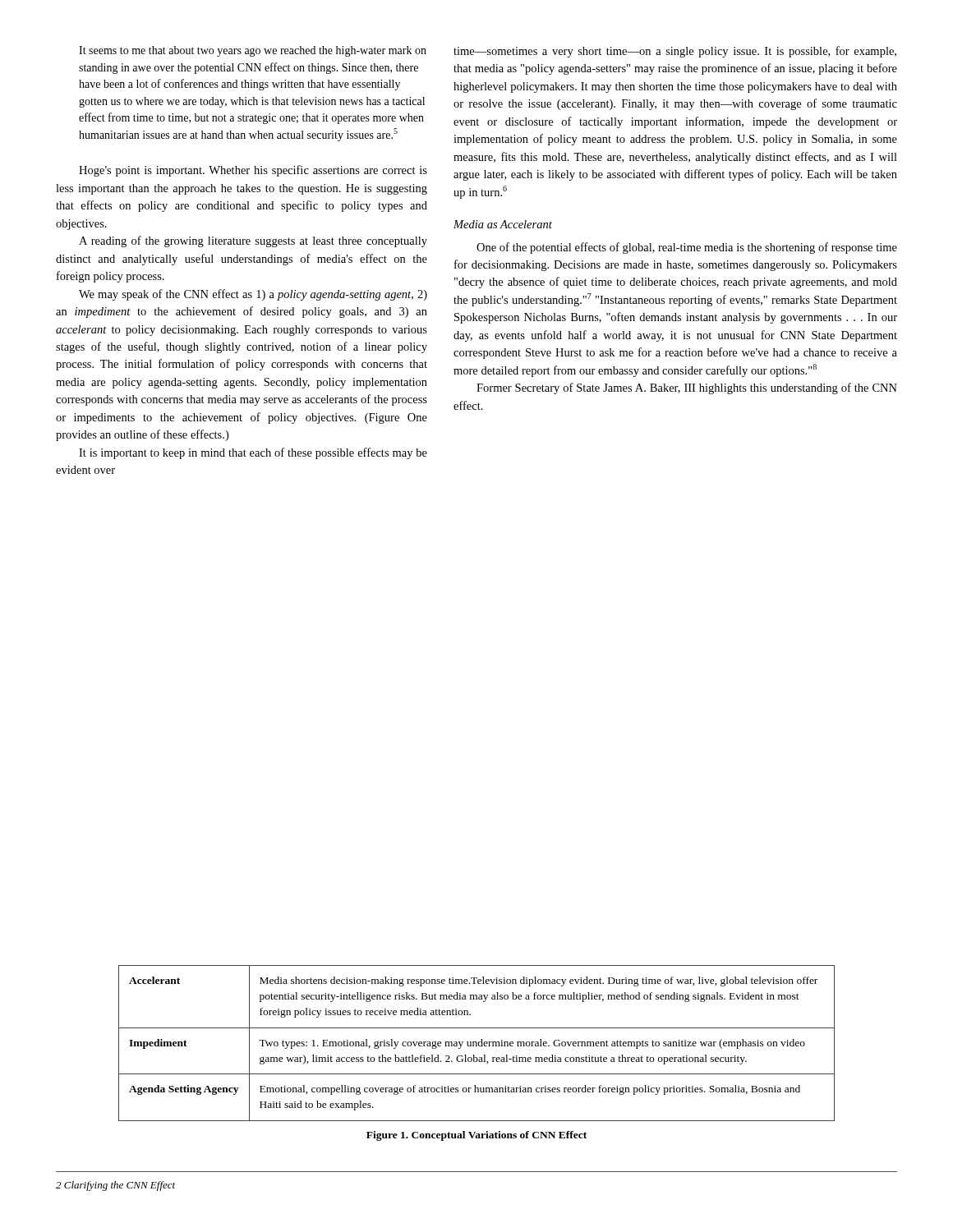Click on the text block with the text "A reading of the growing literature"
The image size is (953, 1232).
[242, 259]
